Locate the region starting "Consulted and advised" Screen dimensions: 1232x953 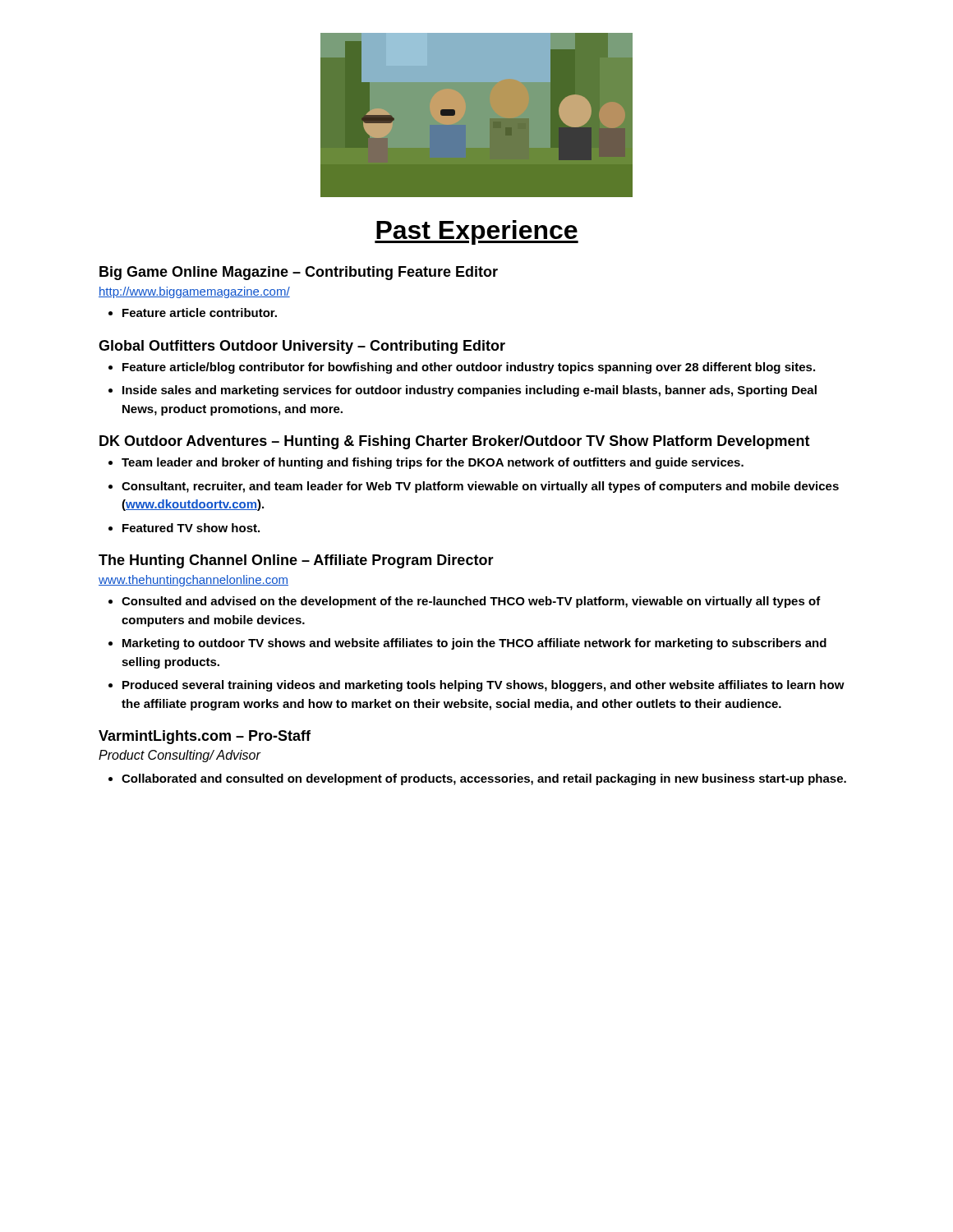coord(471,610)
